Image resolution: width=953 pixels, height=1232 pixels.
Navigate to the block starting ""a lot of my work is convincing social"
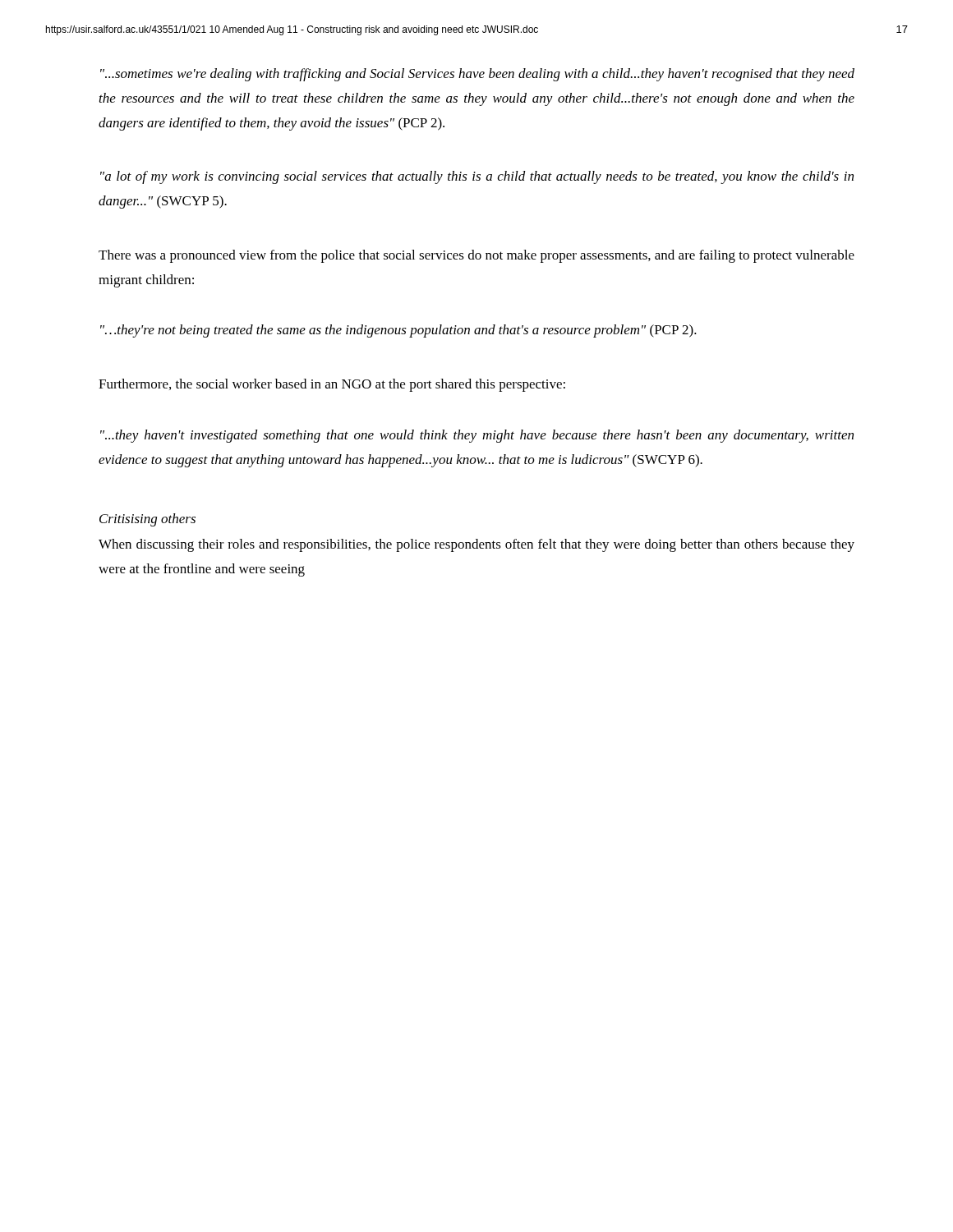pyautogui.click(x=476, y=189)
